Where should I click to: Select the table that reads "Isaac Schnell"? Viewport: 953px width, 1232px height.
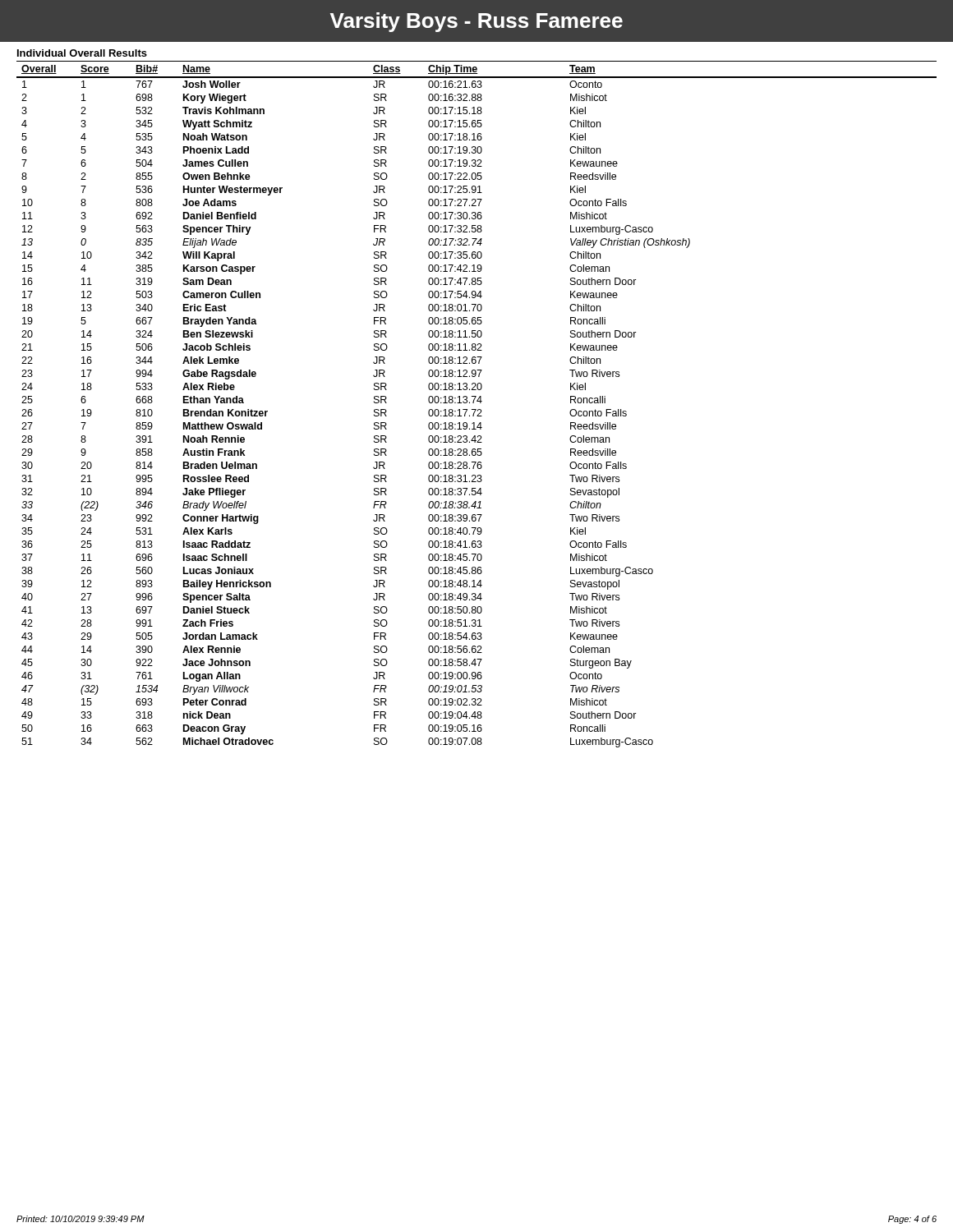[x=476, y=405]
